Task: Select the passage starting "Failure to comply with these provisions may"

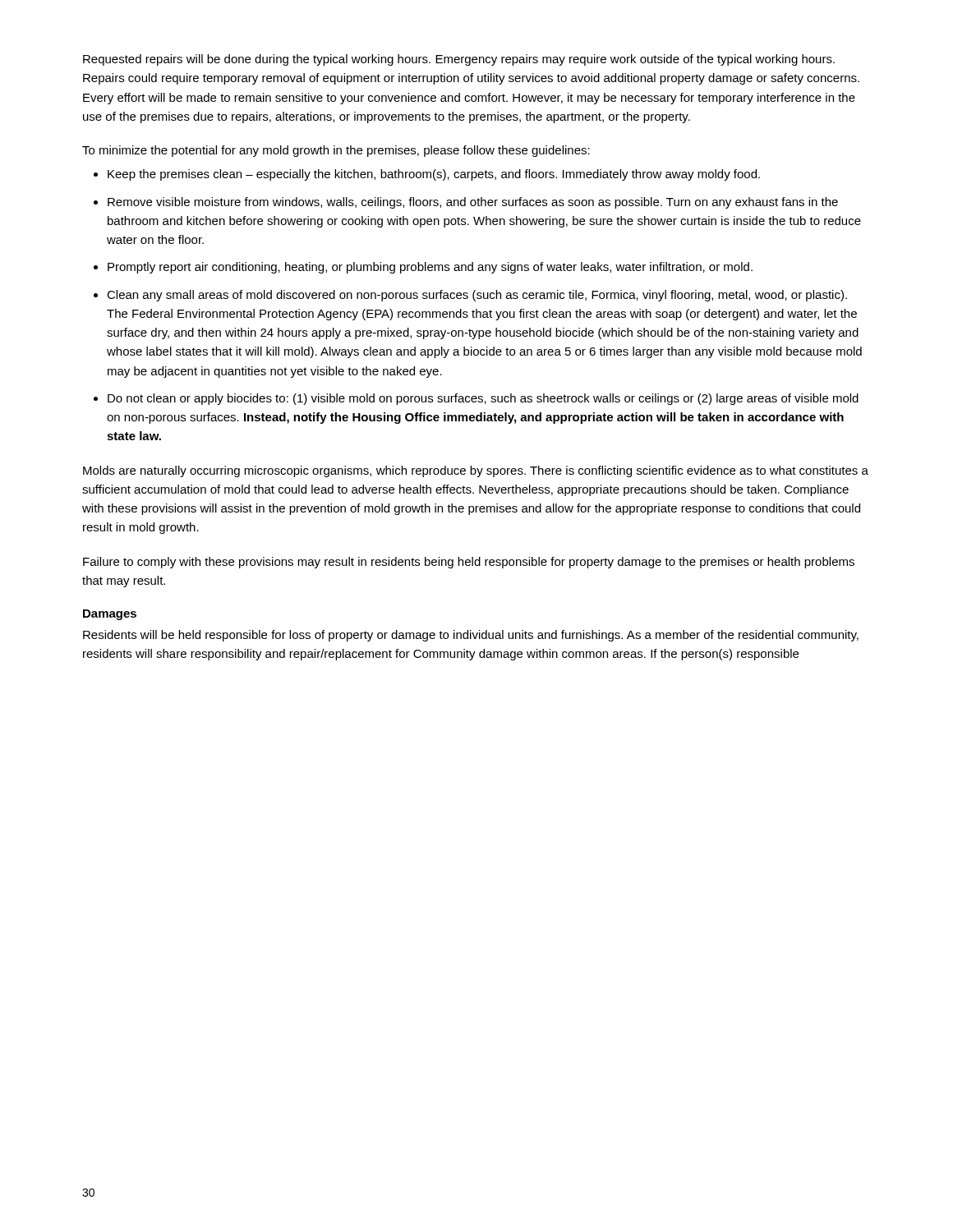Action: 468,571
